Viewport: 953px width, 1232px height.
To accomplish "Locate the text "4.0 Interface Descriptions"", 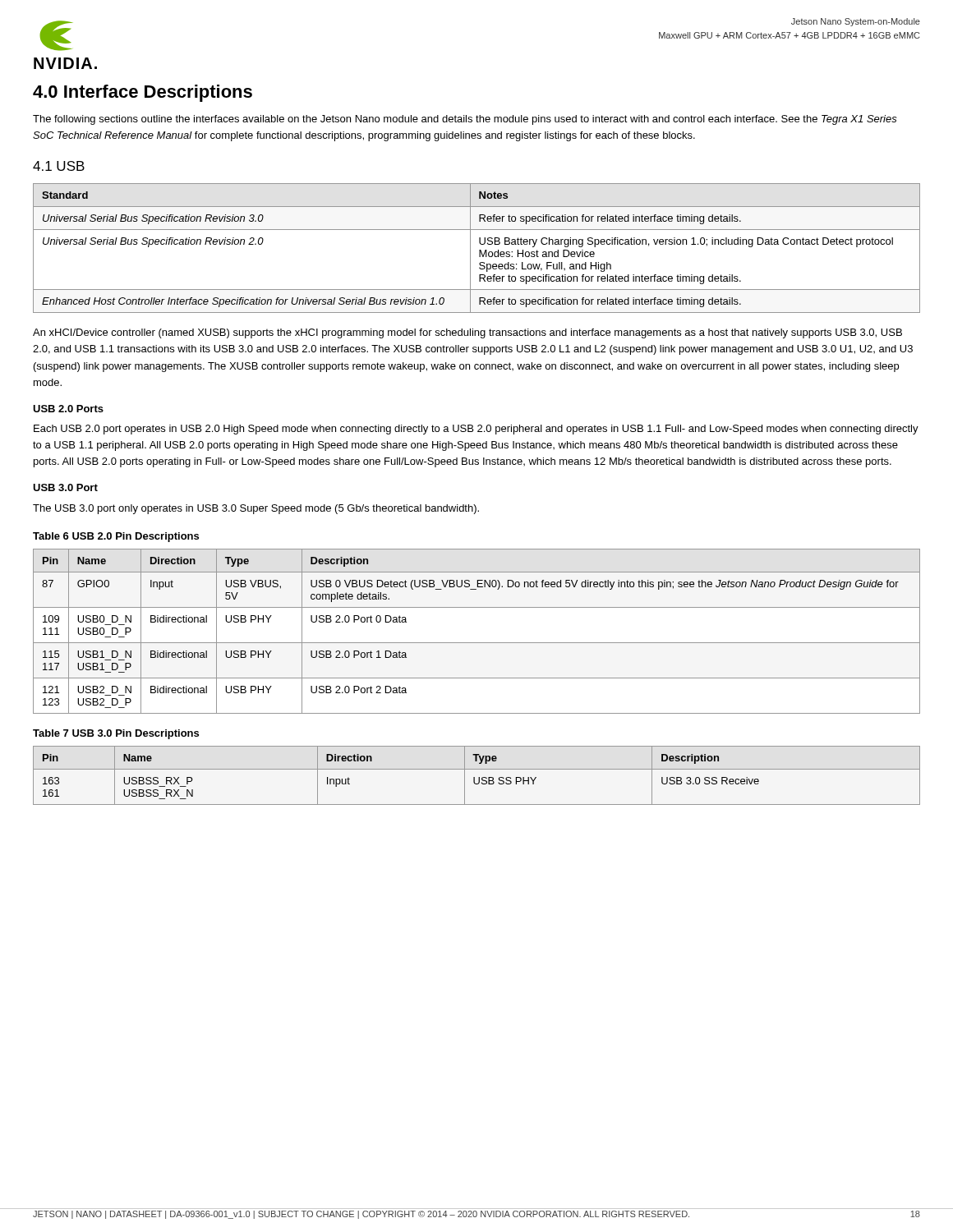I will [x=143, y=93].
